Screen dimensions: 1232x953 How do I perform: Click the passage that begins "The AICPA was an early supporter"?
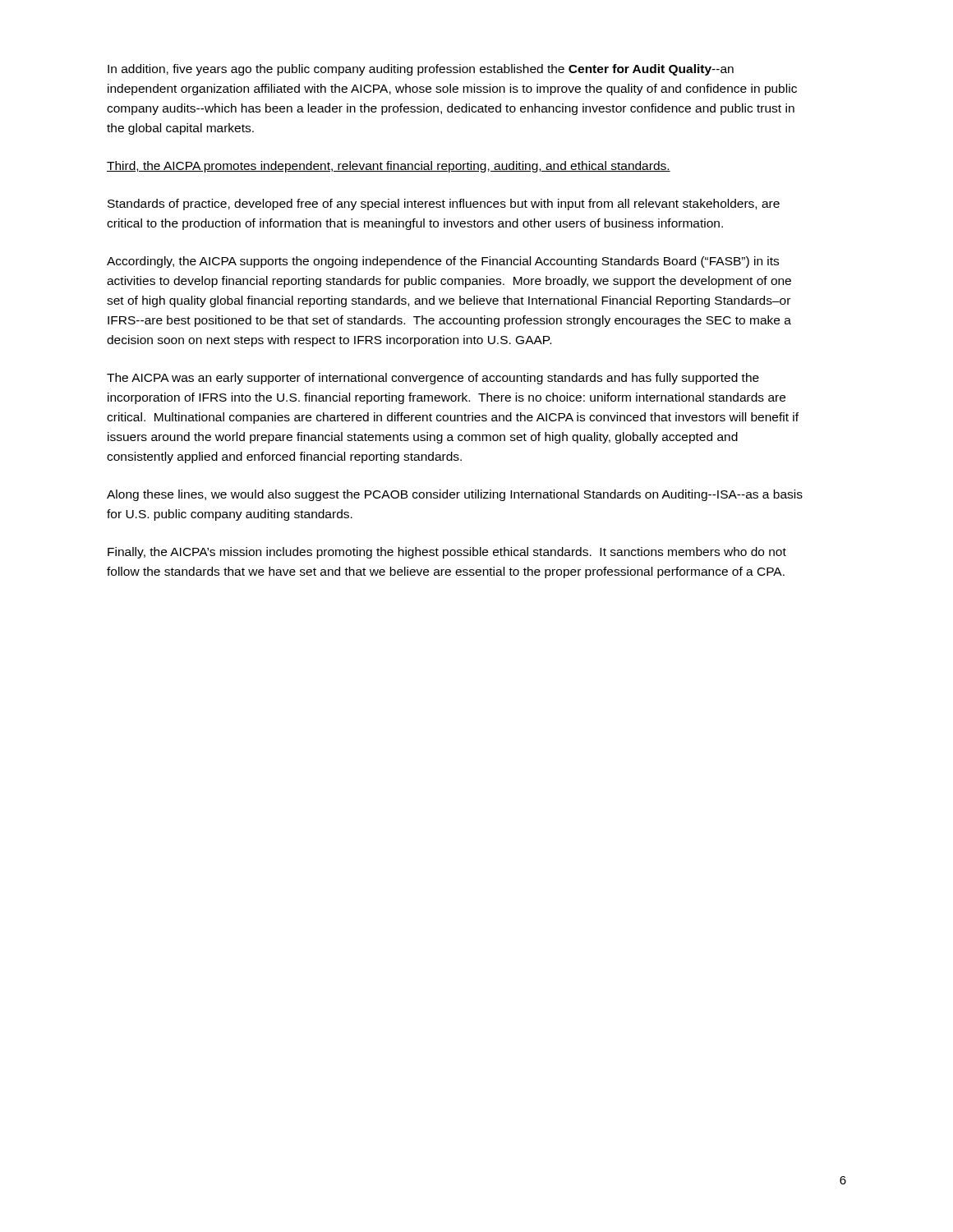(x=453, y=417)
